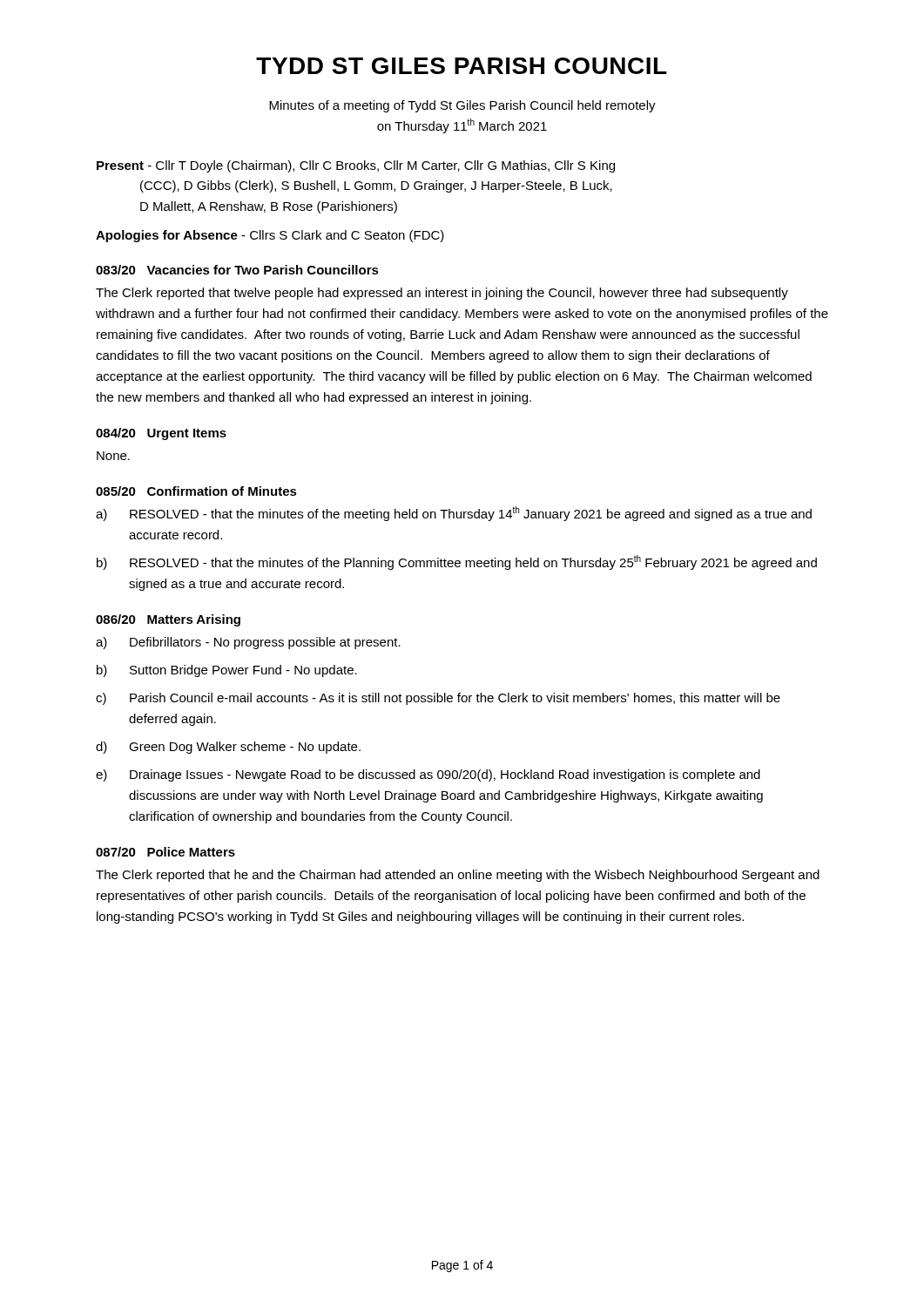This screenshot has height=1307, width=924.
Task: Click on the section header that says "085/20 Confirmation of Minutes"
Action: (x=196, y=491)
